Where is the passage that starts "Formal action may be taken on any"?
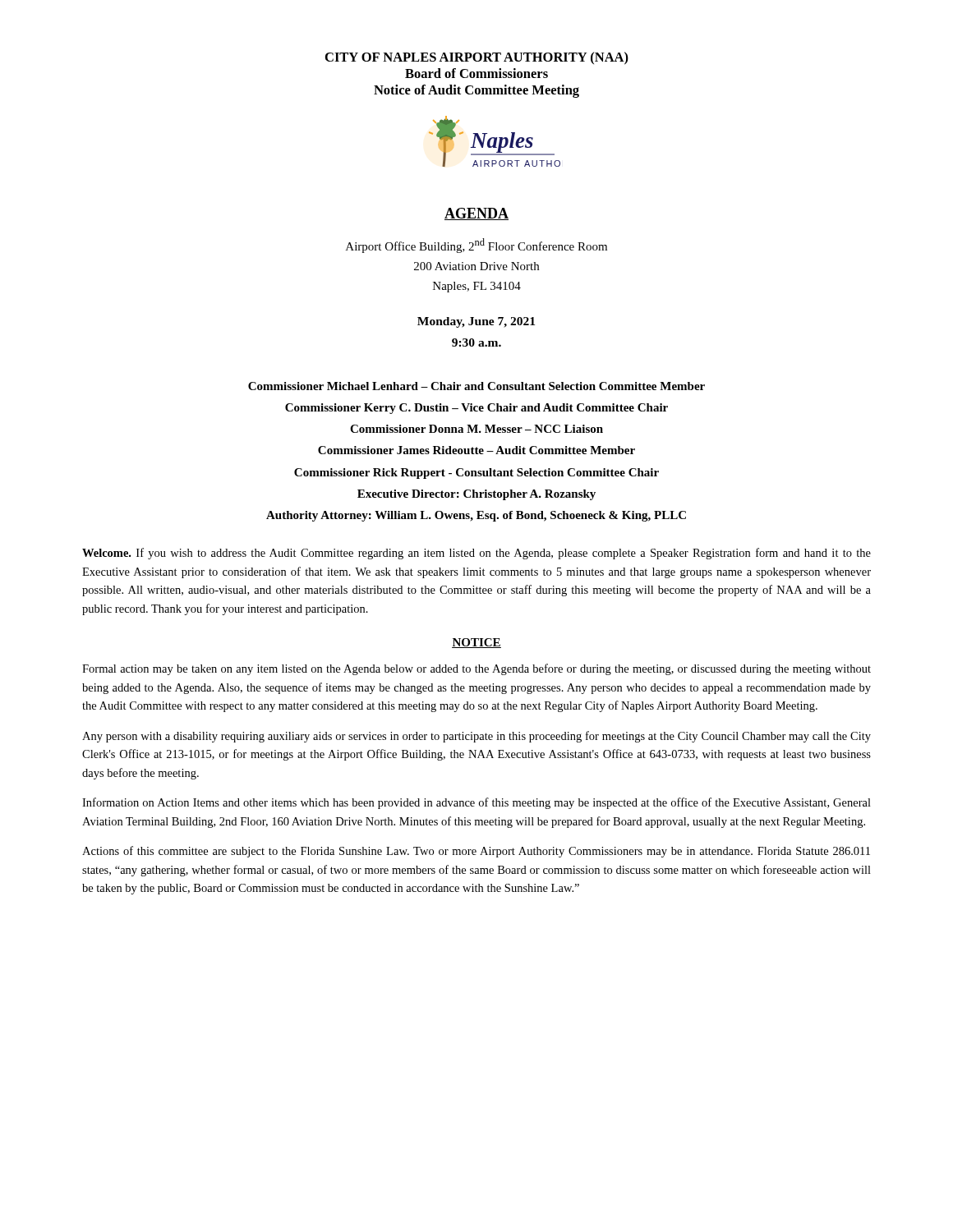The height and width of the screenshot is (1232, 953). (x=476, y=687)
